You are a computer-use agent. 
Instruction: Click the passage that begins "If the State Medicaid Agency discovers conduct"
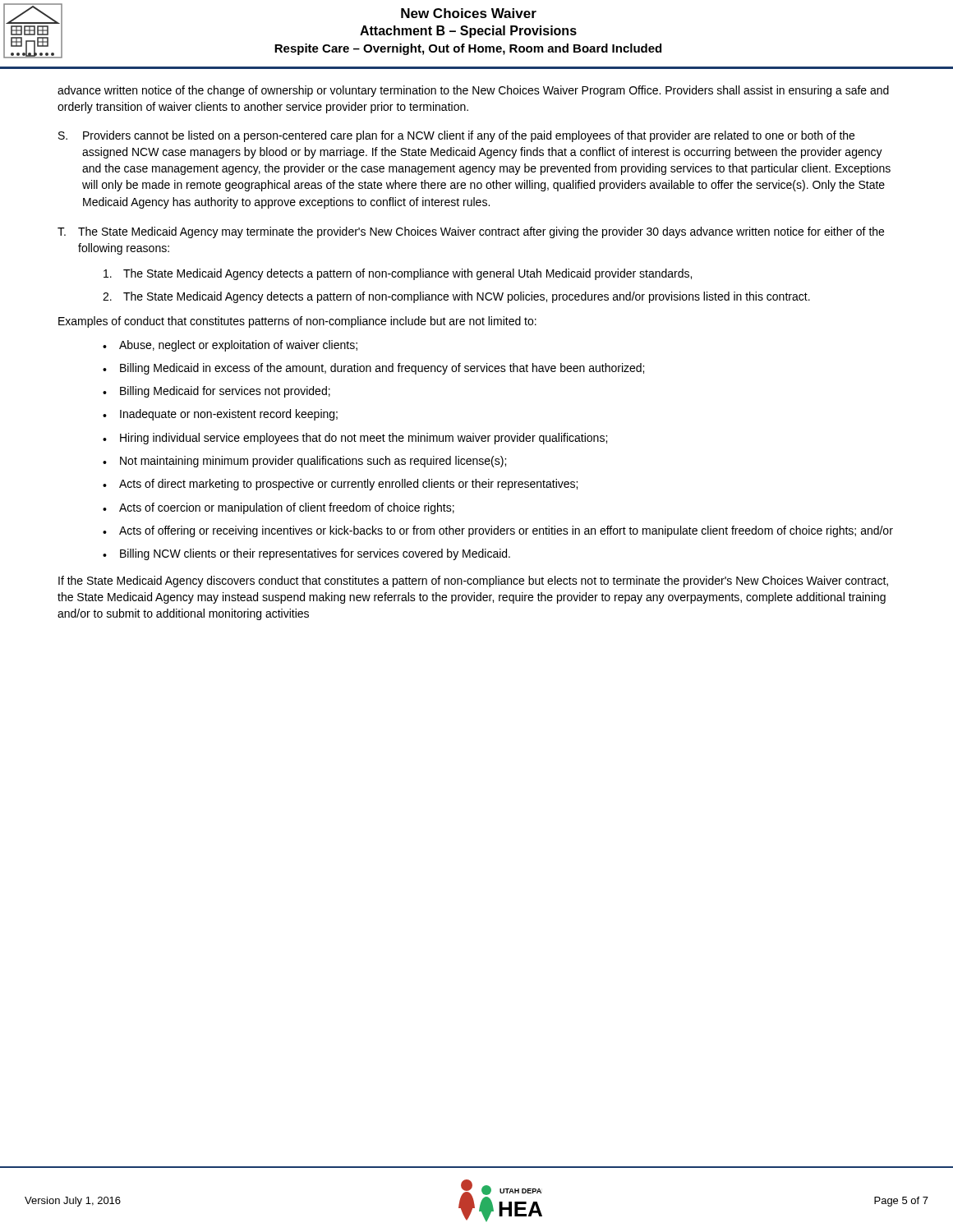tap(473, 597)
